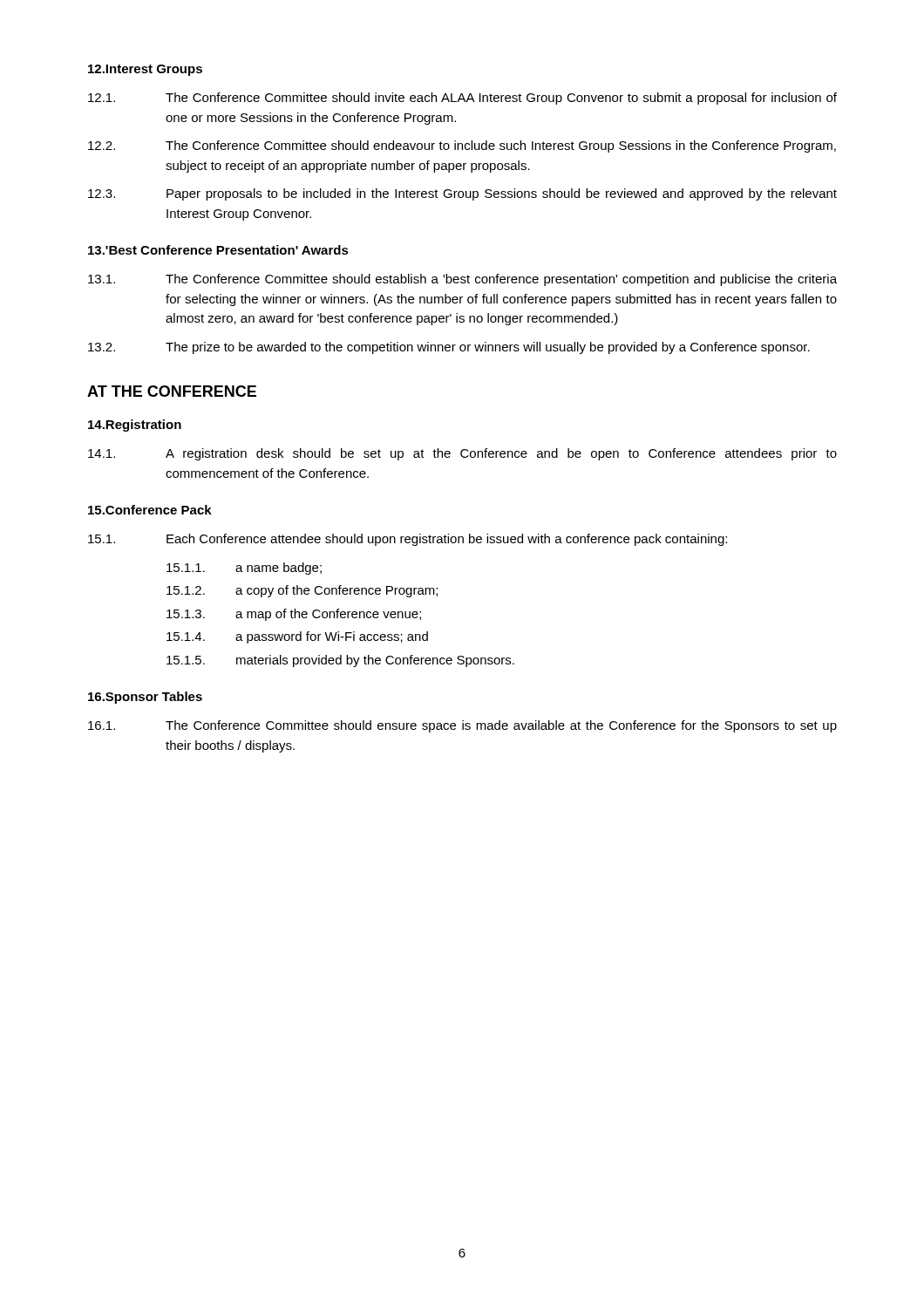Select the element starting "15.1.1. a name badge;"
The height and width of the screenshot is (1308, 924).
point(244,569)
